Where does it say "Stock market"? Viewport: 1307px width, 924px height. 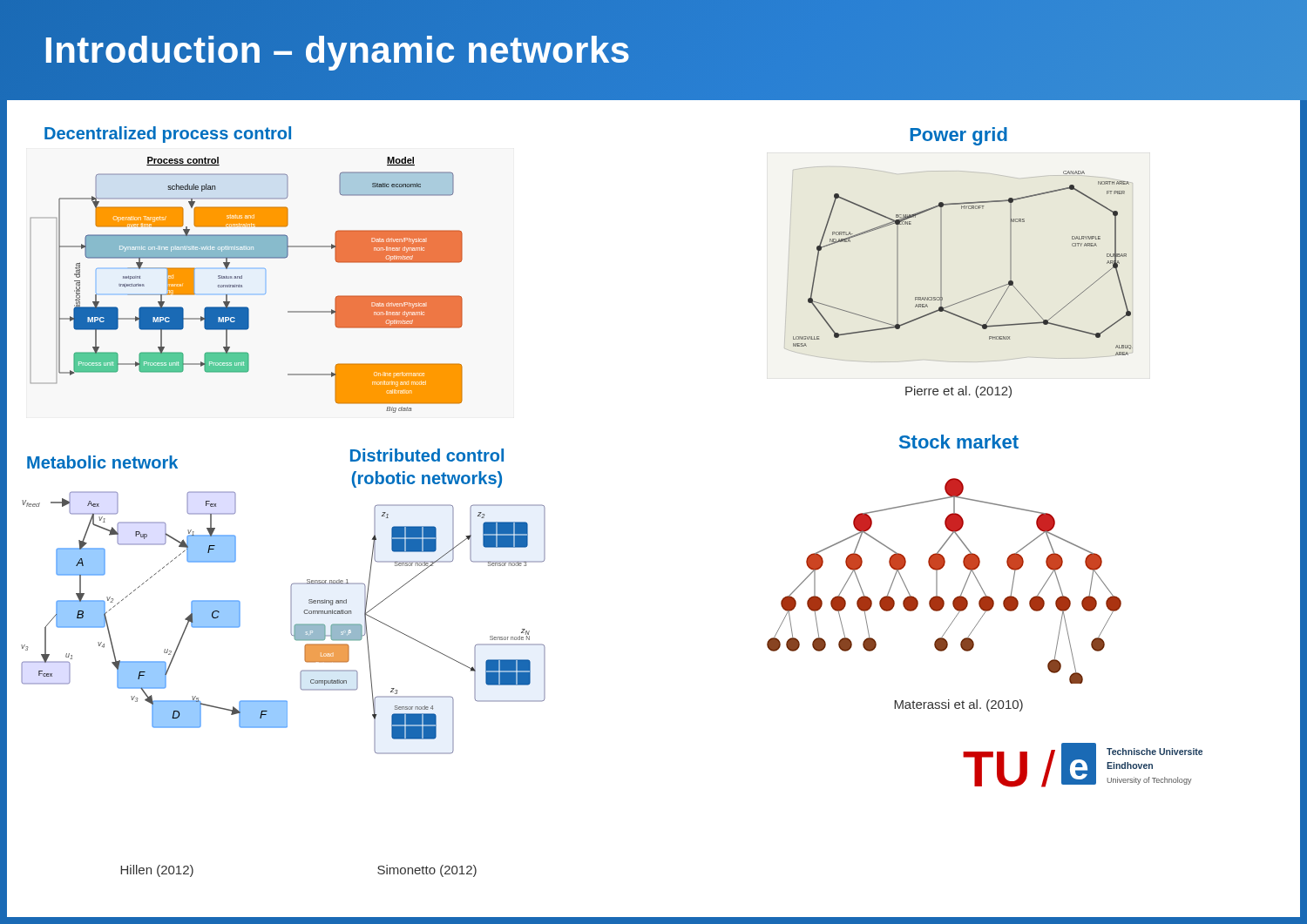[x=958, y=442]
